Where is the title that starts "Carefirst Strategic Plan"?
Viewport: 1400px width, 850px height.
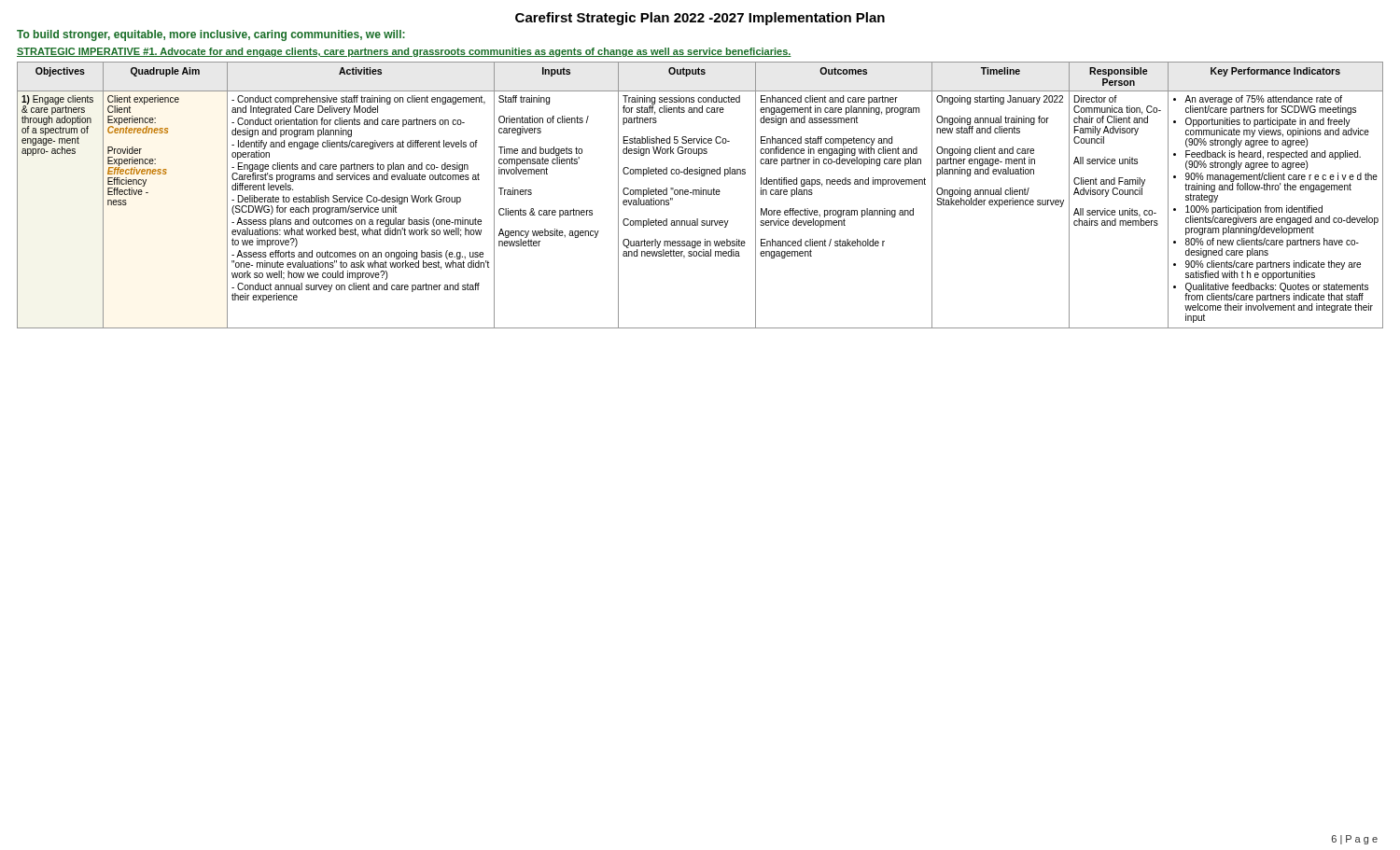pyautogui.click(x=700, y=17)
